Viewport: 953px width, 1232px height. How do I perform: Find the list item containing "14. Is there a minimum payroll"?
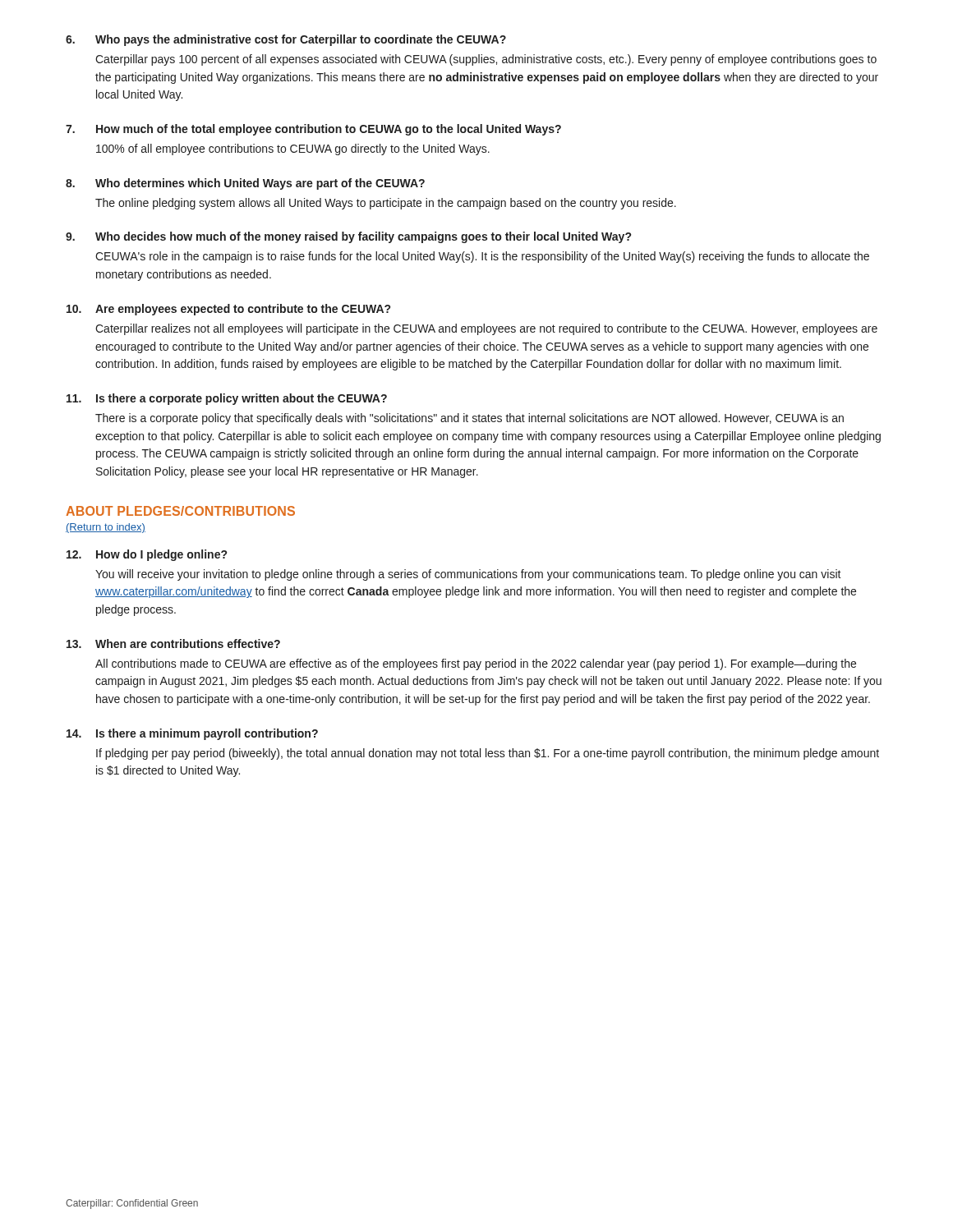476,753
